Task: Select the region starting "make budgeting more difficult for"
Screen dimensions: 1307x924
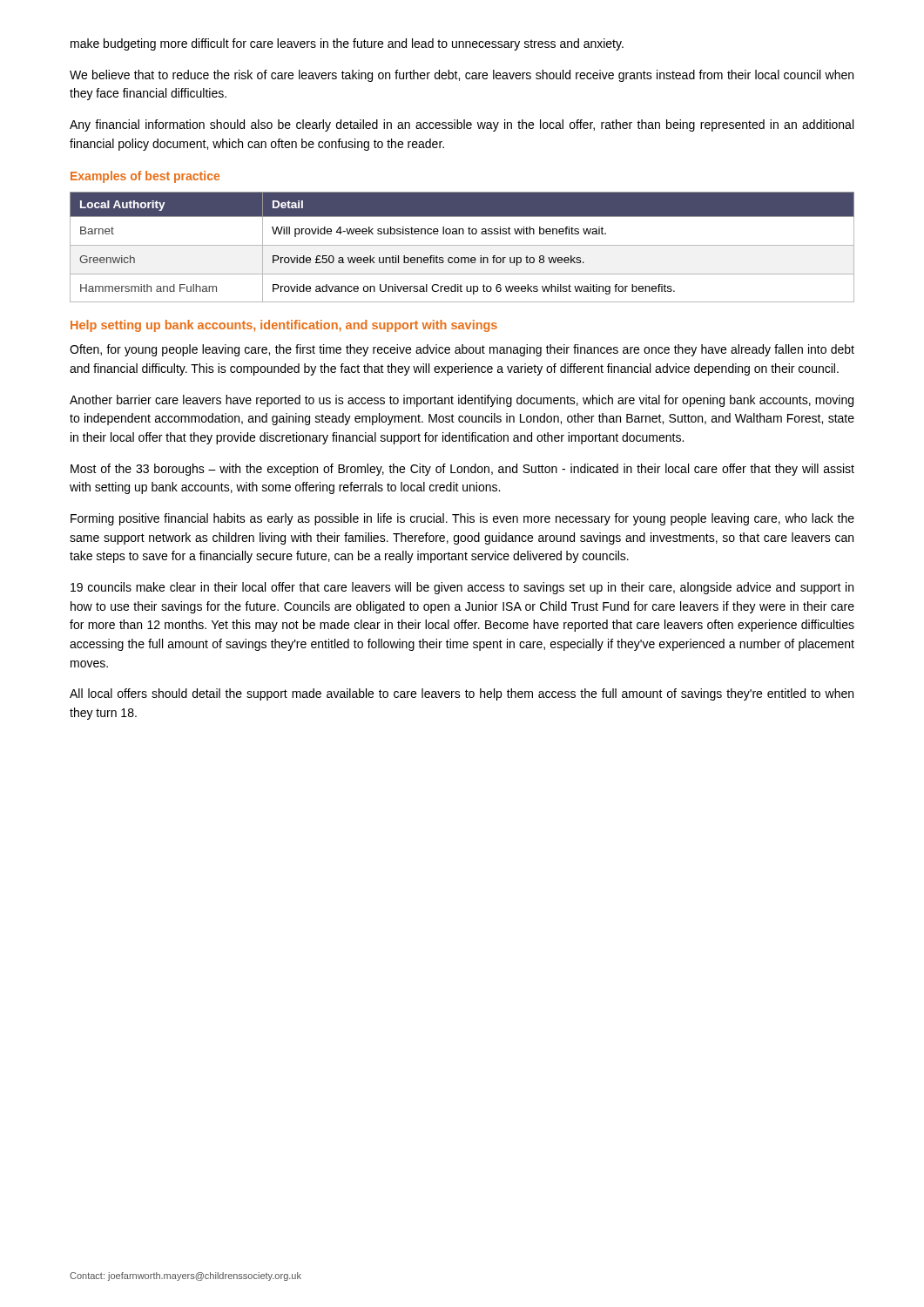Action: tap(462, 44)
